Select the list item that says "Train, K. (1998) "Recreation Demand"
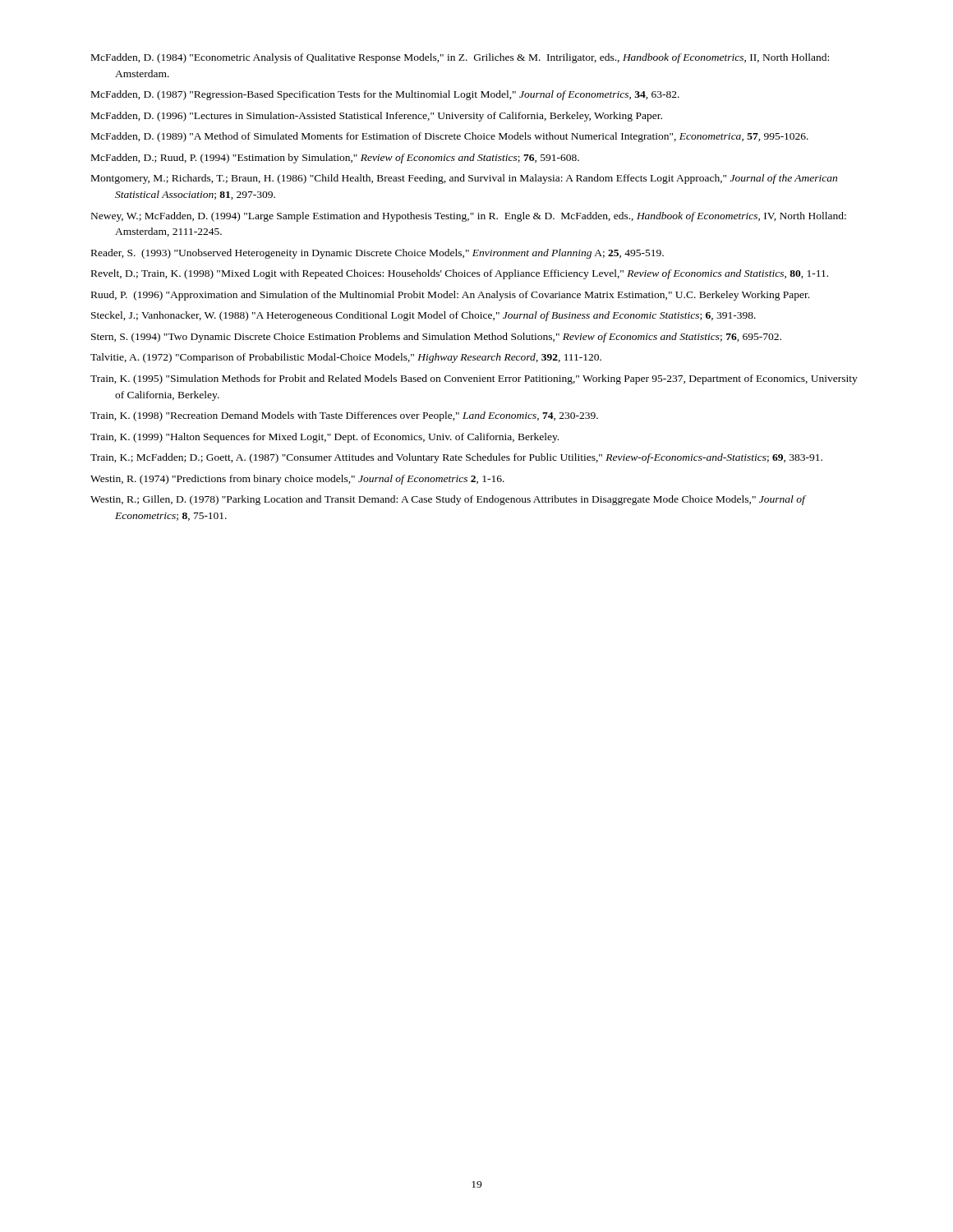The image size is (953, 1232). (x=345, y=415)
